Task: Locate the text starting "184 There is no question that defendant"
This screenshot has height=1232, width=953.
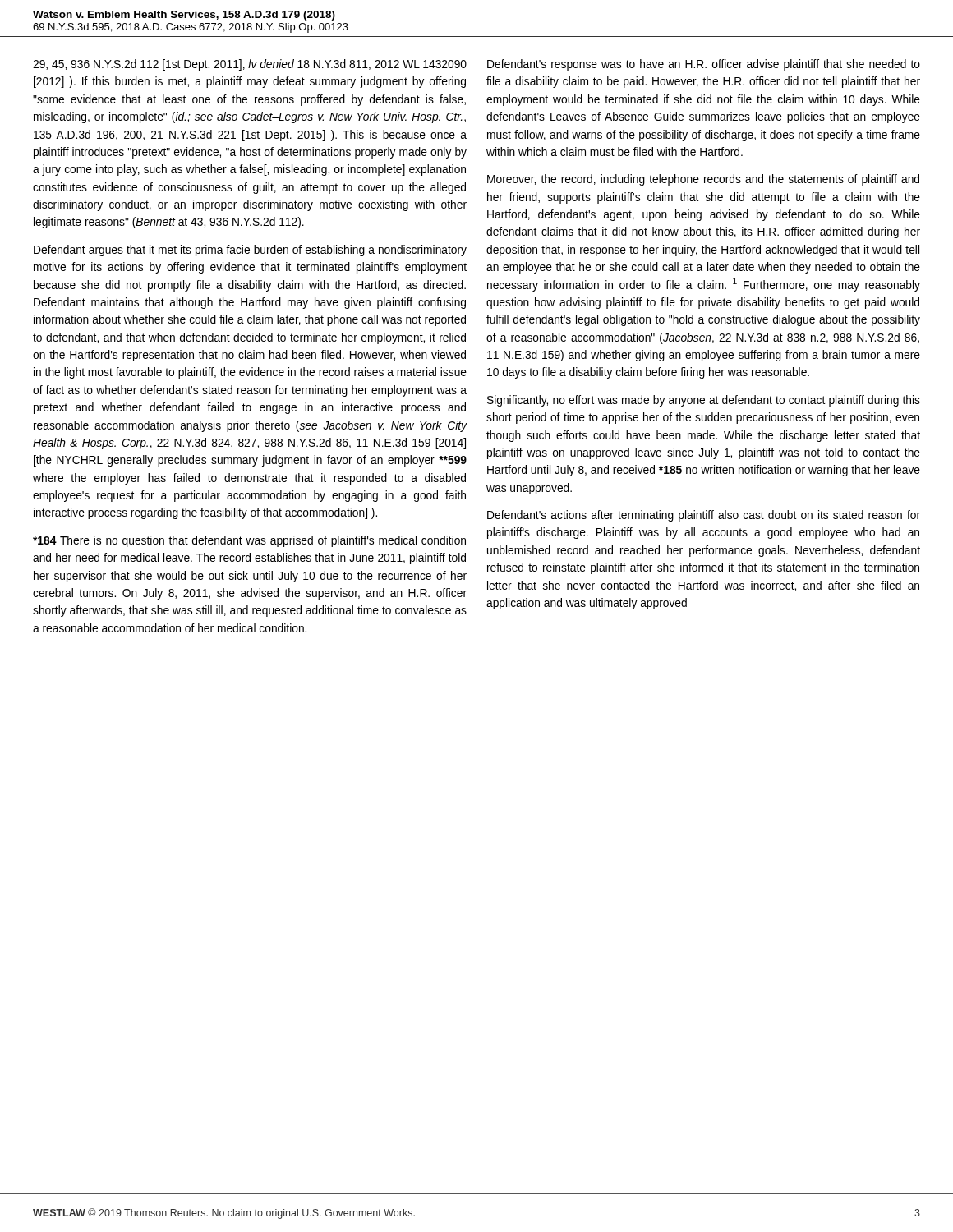Action: [x=250, y=585]
